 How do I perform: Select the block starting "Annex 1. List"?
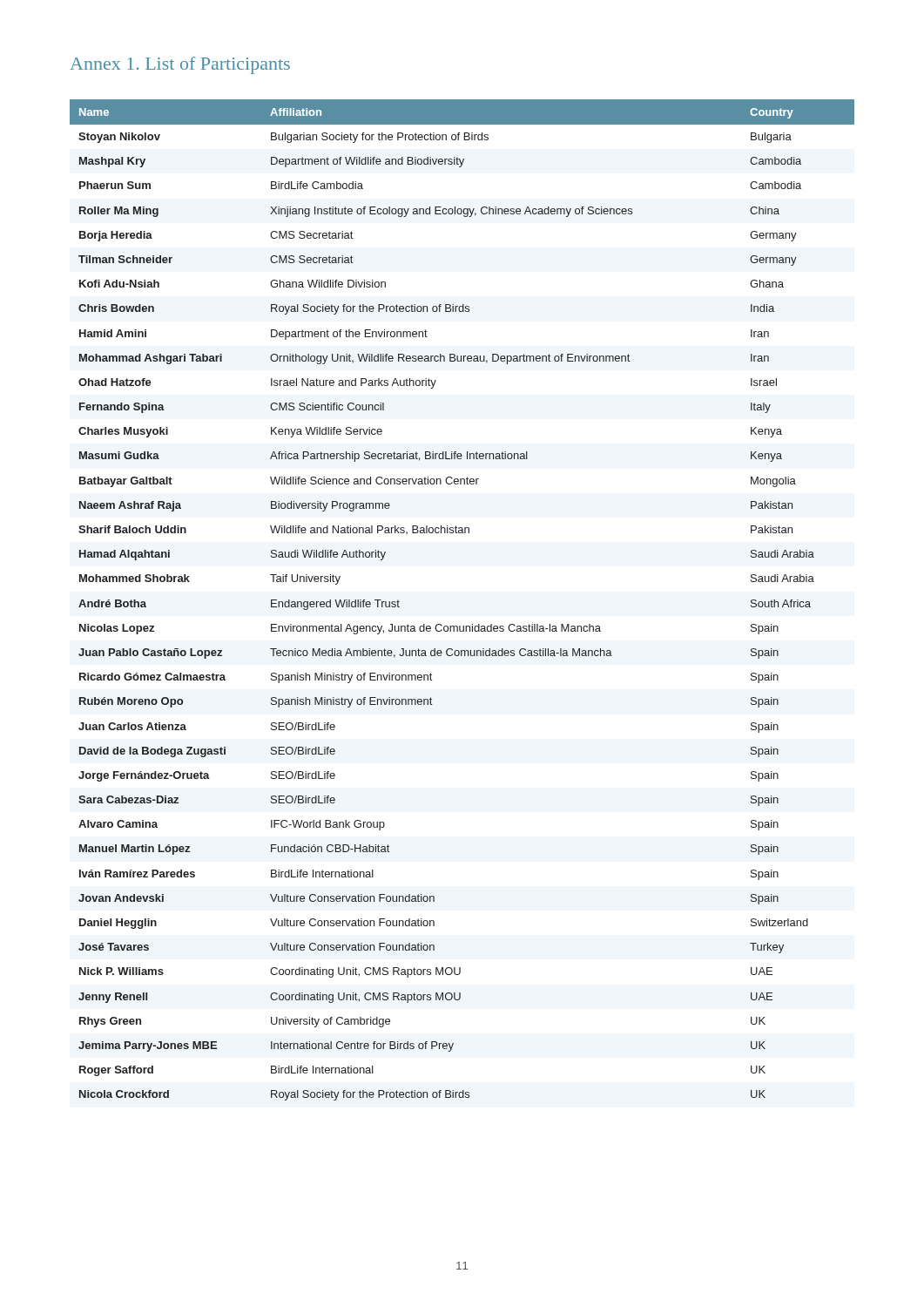tap(180, 63)
